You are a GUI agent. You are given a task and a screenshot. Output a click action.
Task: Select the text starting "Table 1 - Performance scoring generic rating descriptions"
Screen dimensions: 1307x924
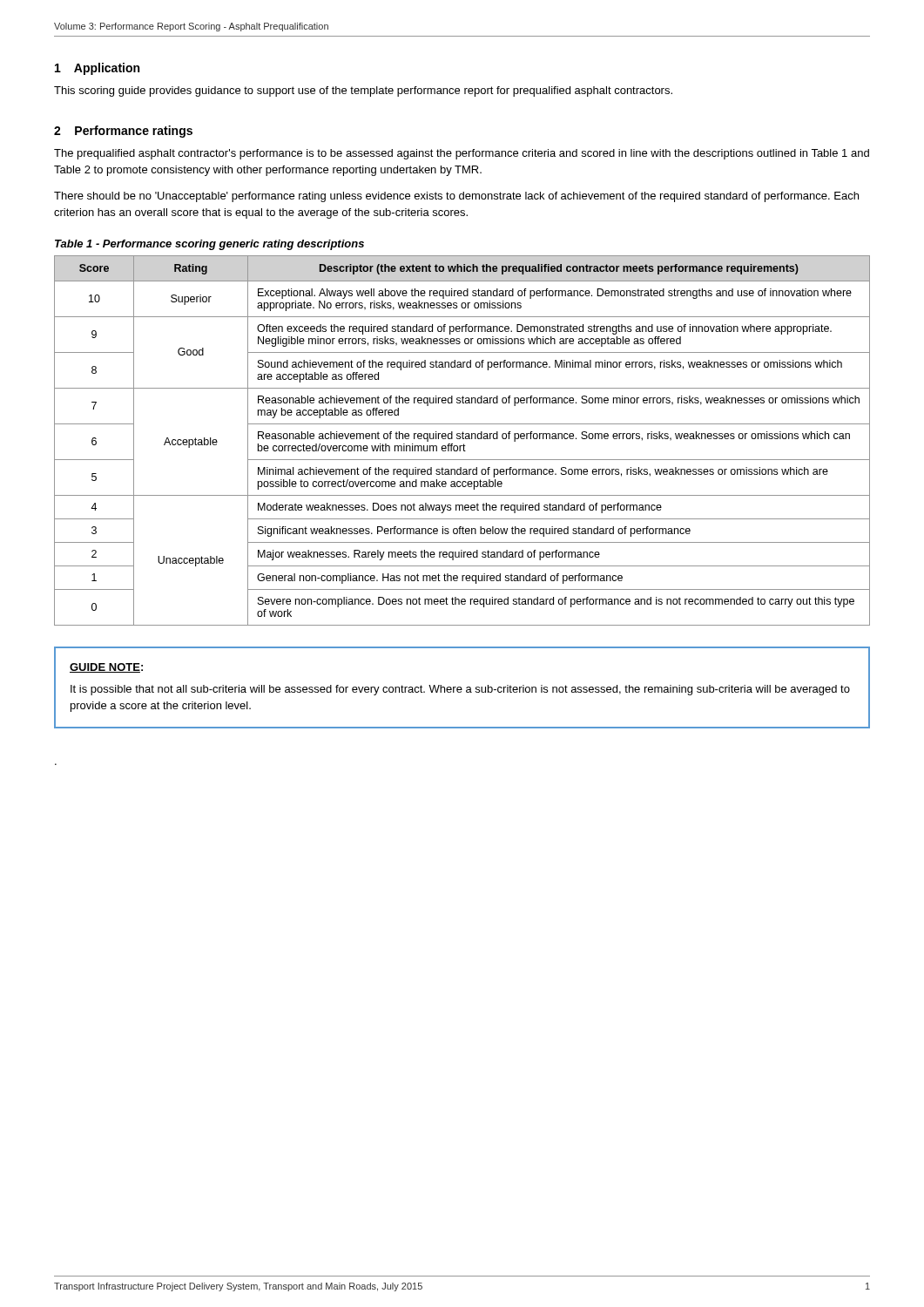209,243
